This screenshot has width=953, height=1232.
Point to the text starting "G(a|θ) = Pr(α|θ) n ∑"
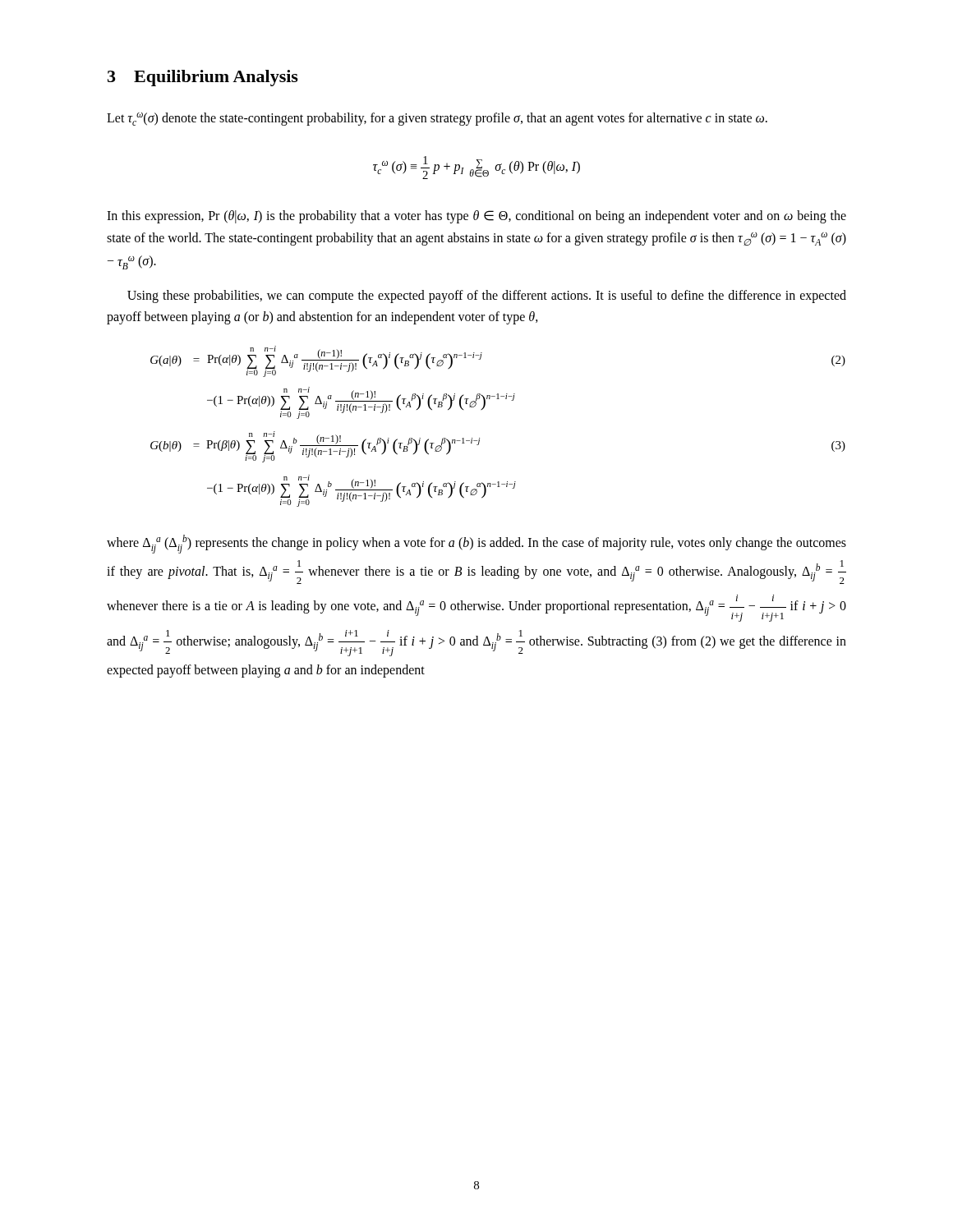(x=476, y=428)
